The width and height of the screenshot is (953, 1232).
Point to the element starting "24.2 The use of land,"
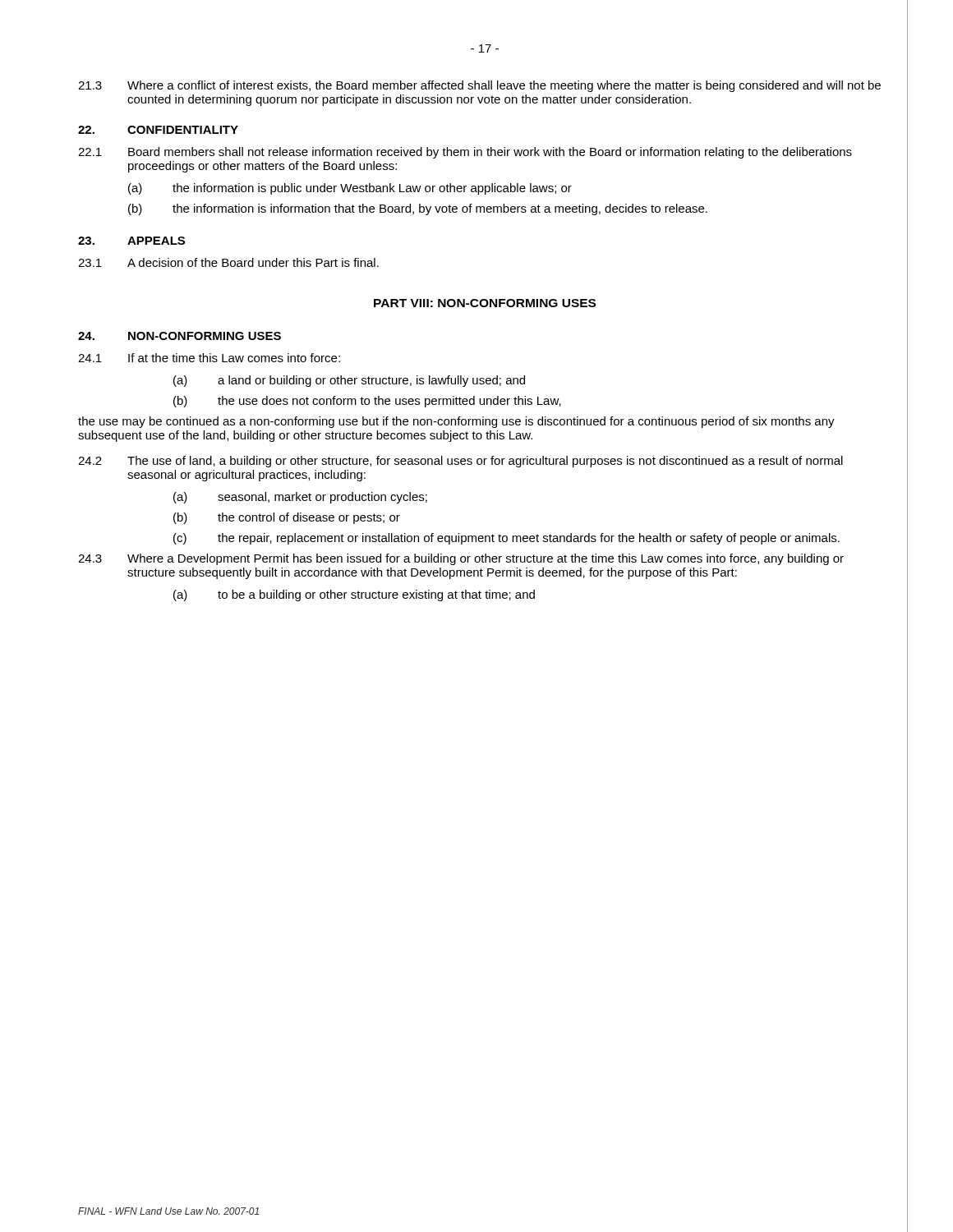pos(485,467)
